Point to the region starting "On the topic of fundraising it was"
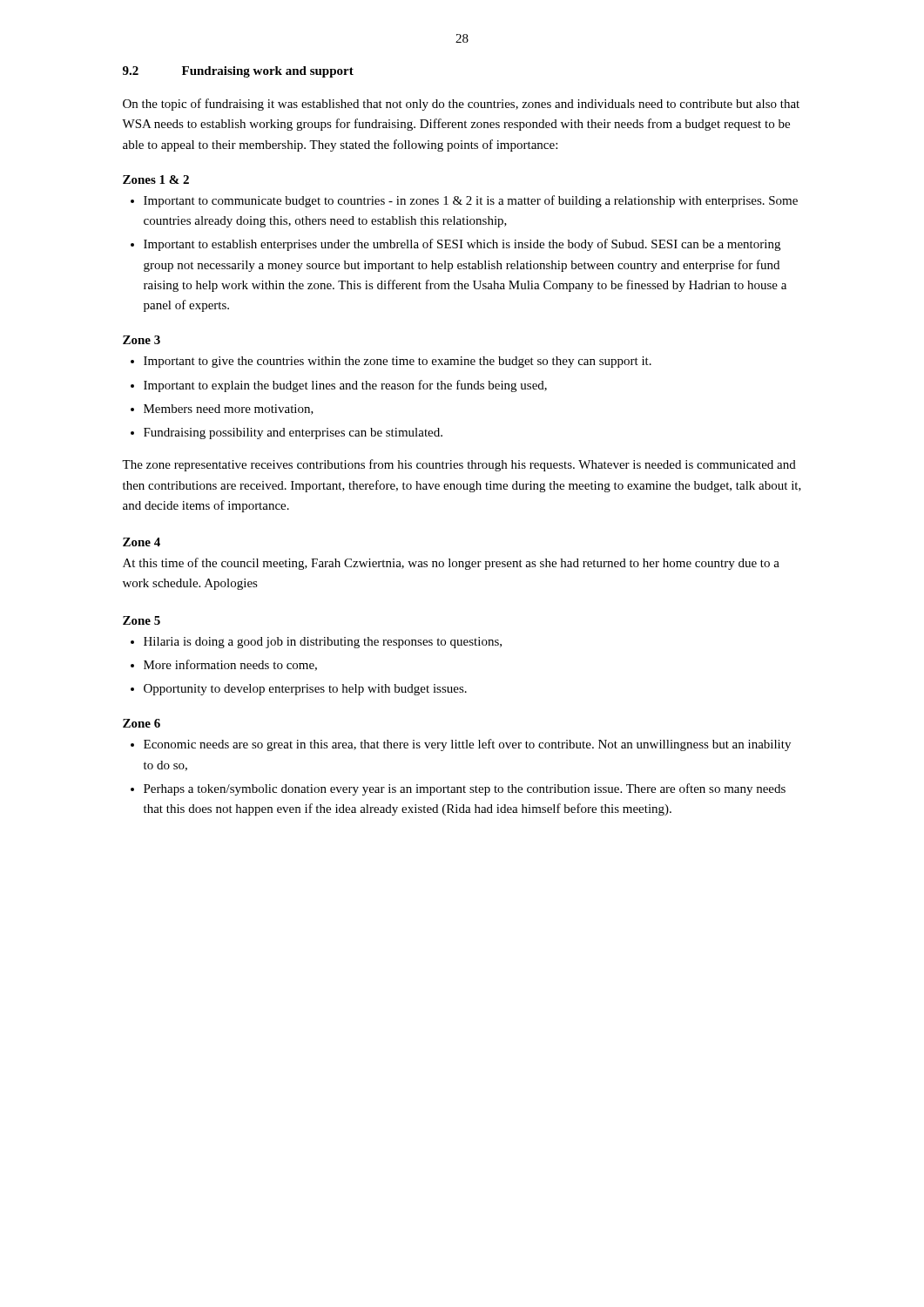Image resolution: width=924 pixels, height=1307 pixels. coord(461,124)
